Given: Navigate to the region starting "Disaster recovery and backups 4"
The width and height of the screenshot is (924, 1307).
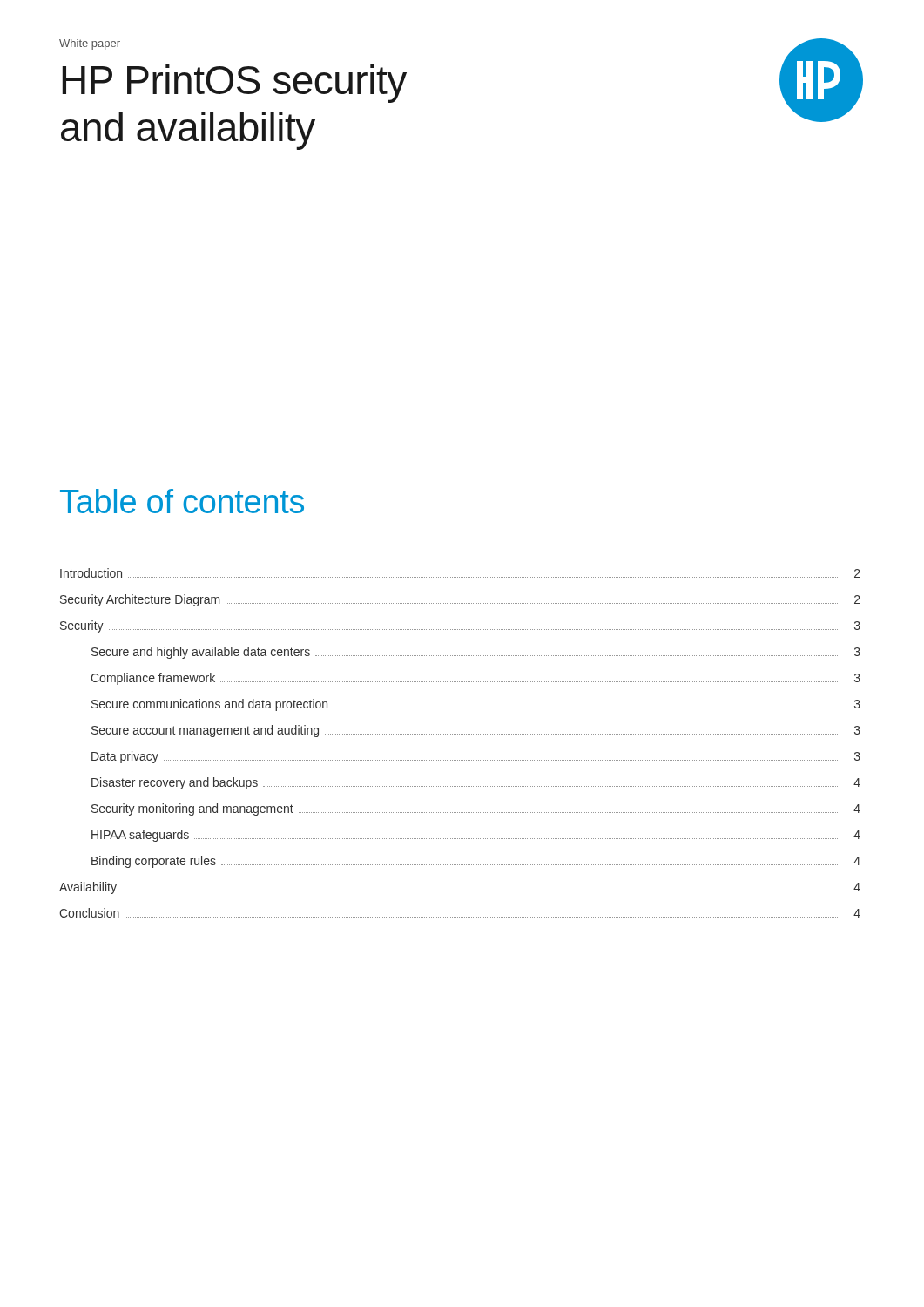Looking at the screenshot, I should (x=460, y=782).
